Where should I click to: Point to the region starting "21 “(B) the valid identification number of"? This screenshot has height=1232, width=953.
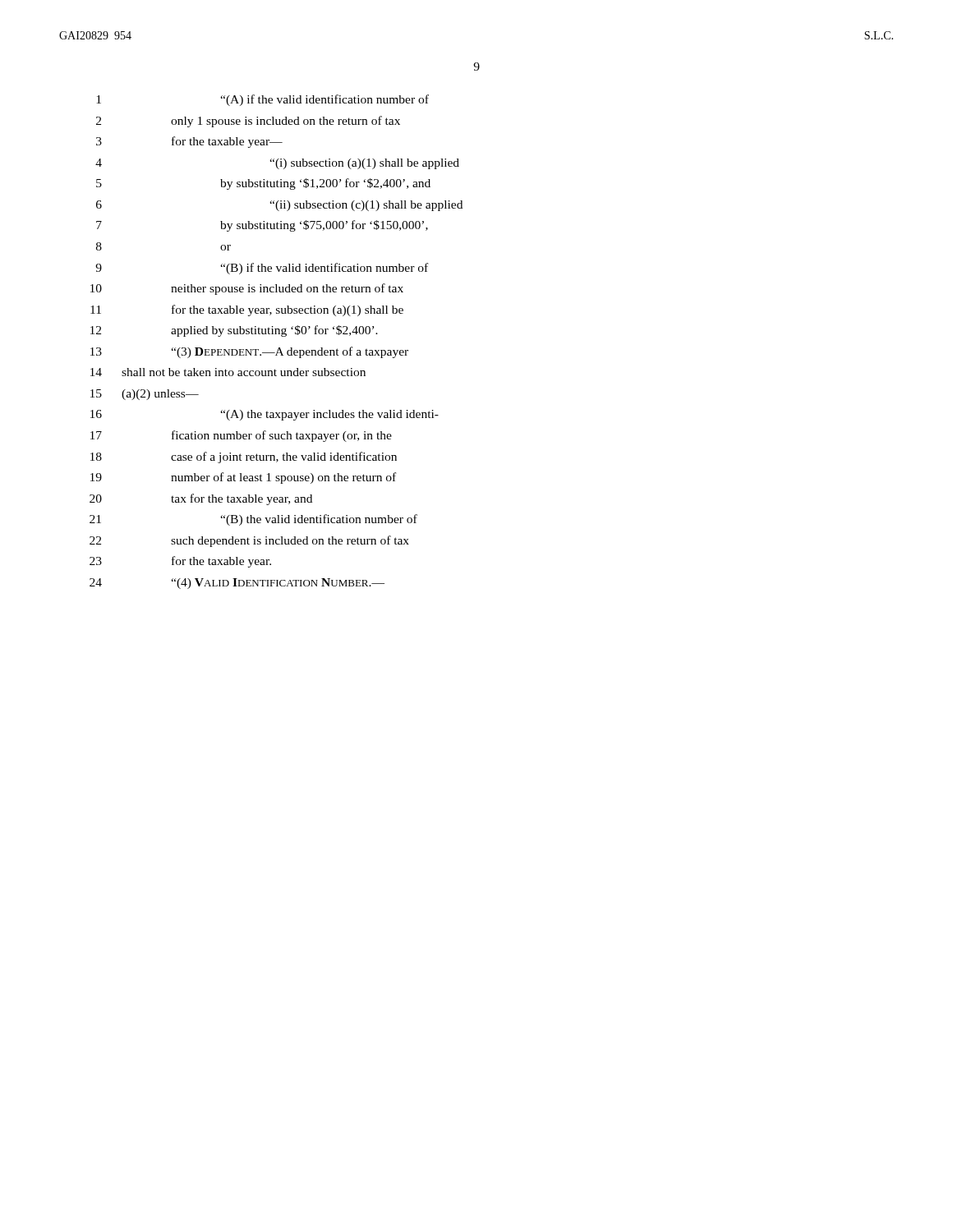253,520
